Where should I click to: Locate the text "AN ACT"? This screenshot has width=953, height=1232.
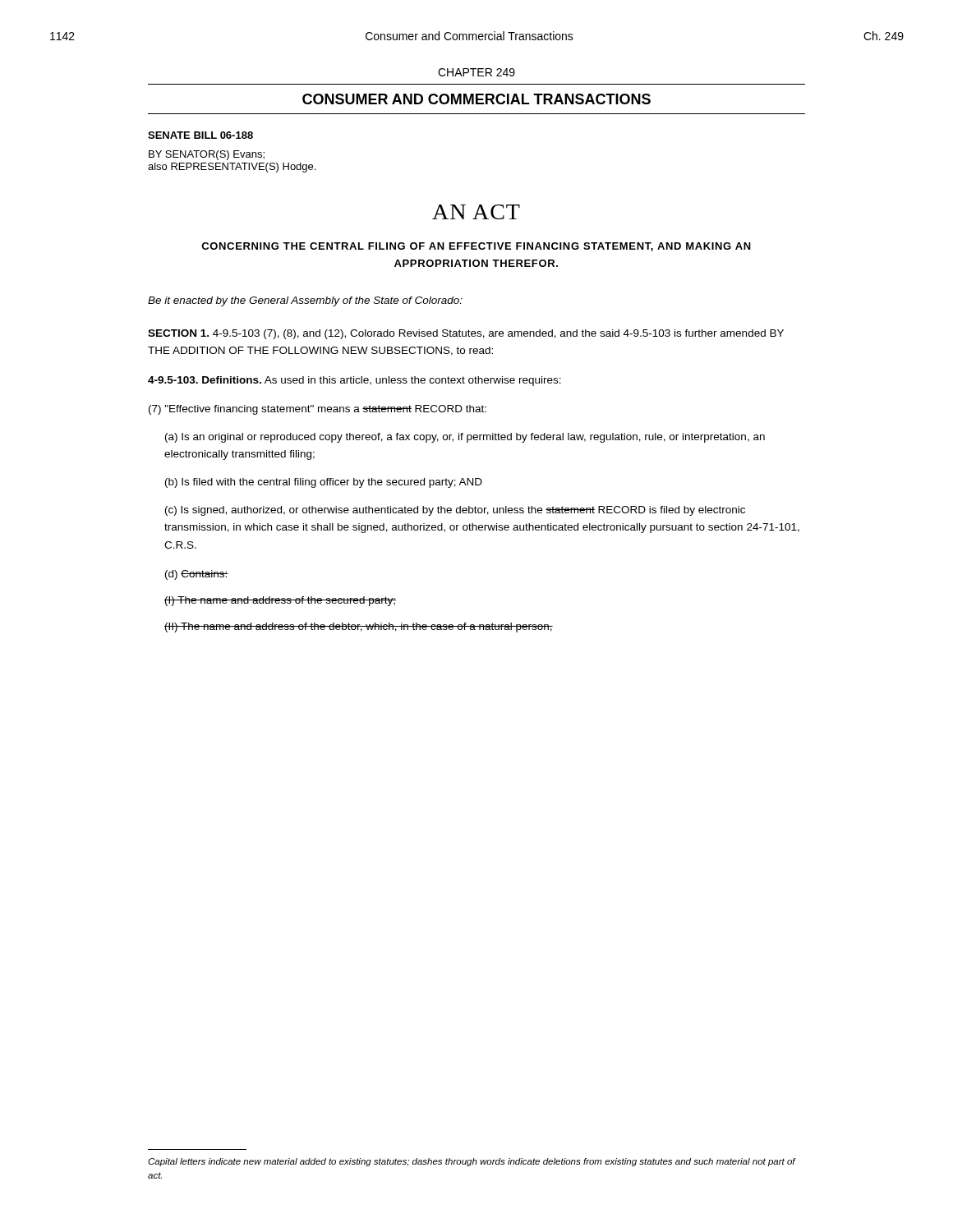pos(476,211)
